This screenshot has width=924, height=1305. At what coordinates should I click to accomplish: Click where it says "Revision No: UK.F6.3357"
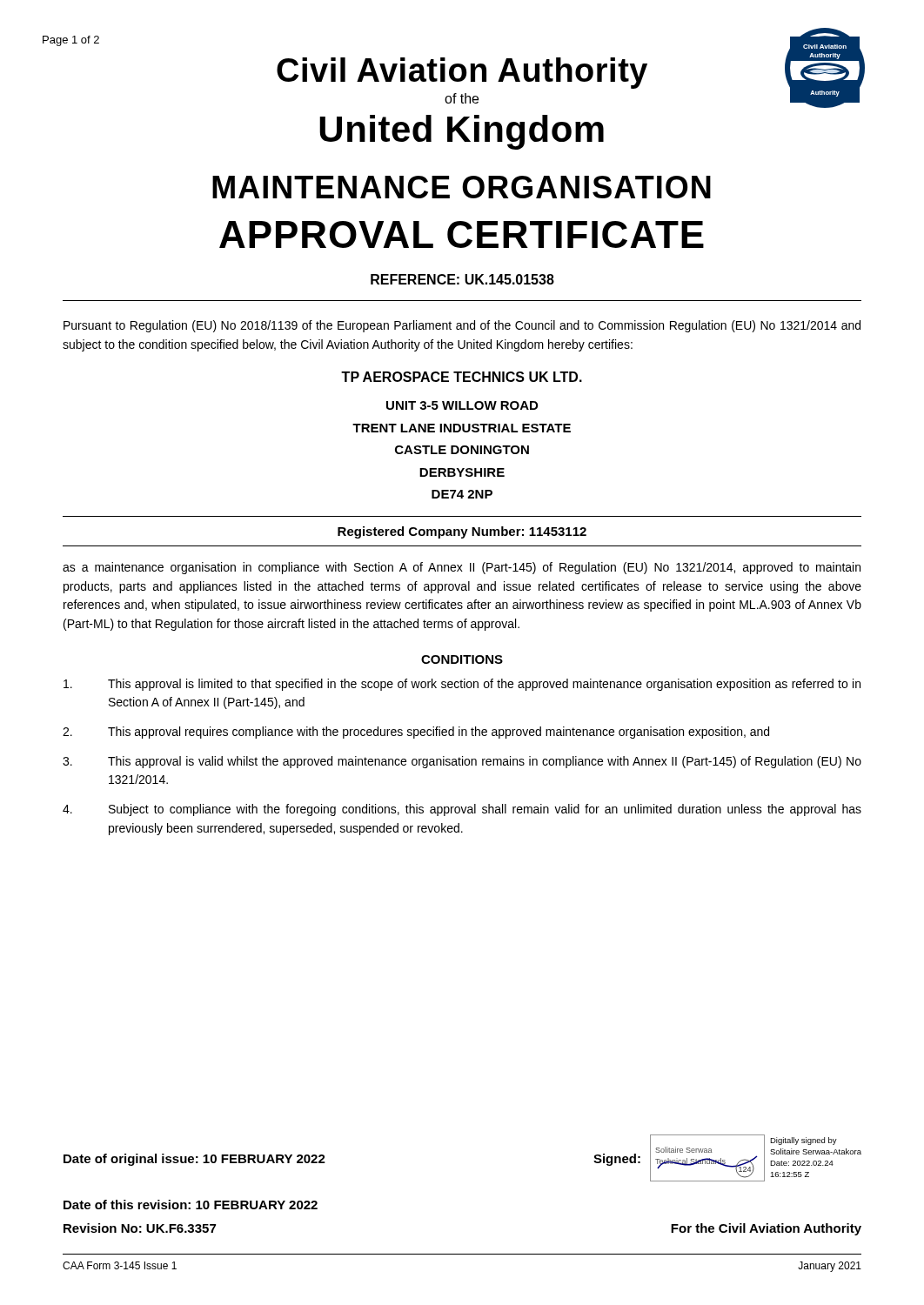140,1228
